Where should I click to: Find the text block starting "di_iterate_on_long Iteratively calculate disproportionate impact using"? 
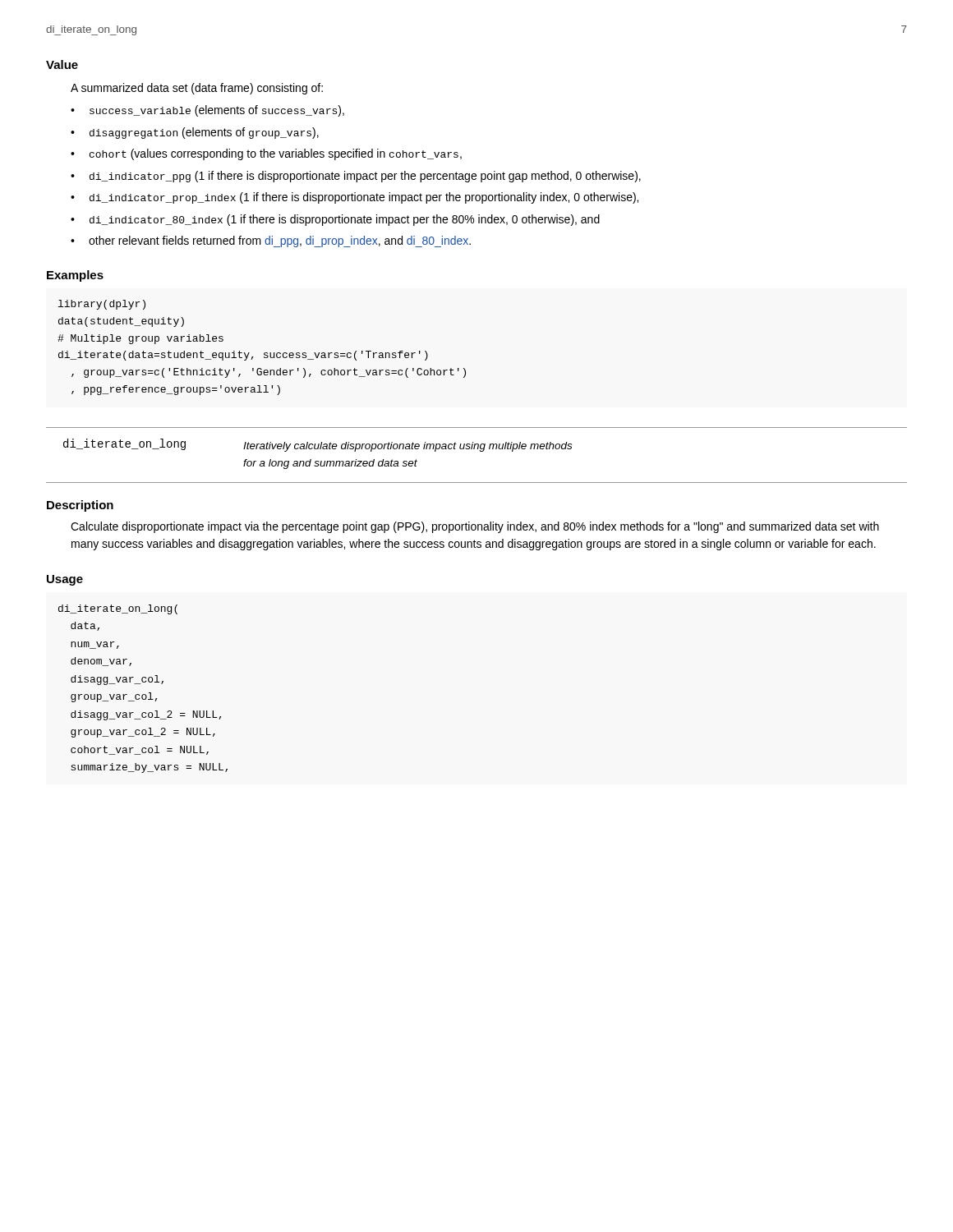(476, 455)
